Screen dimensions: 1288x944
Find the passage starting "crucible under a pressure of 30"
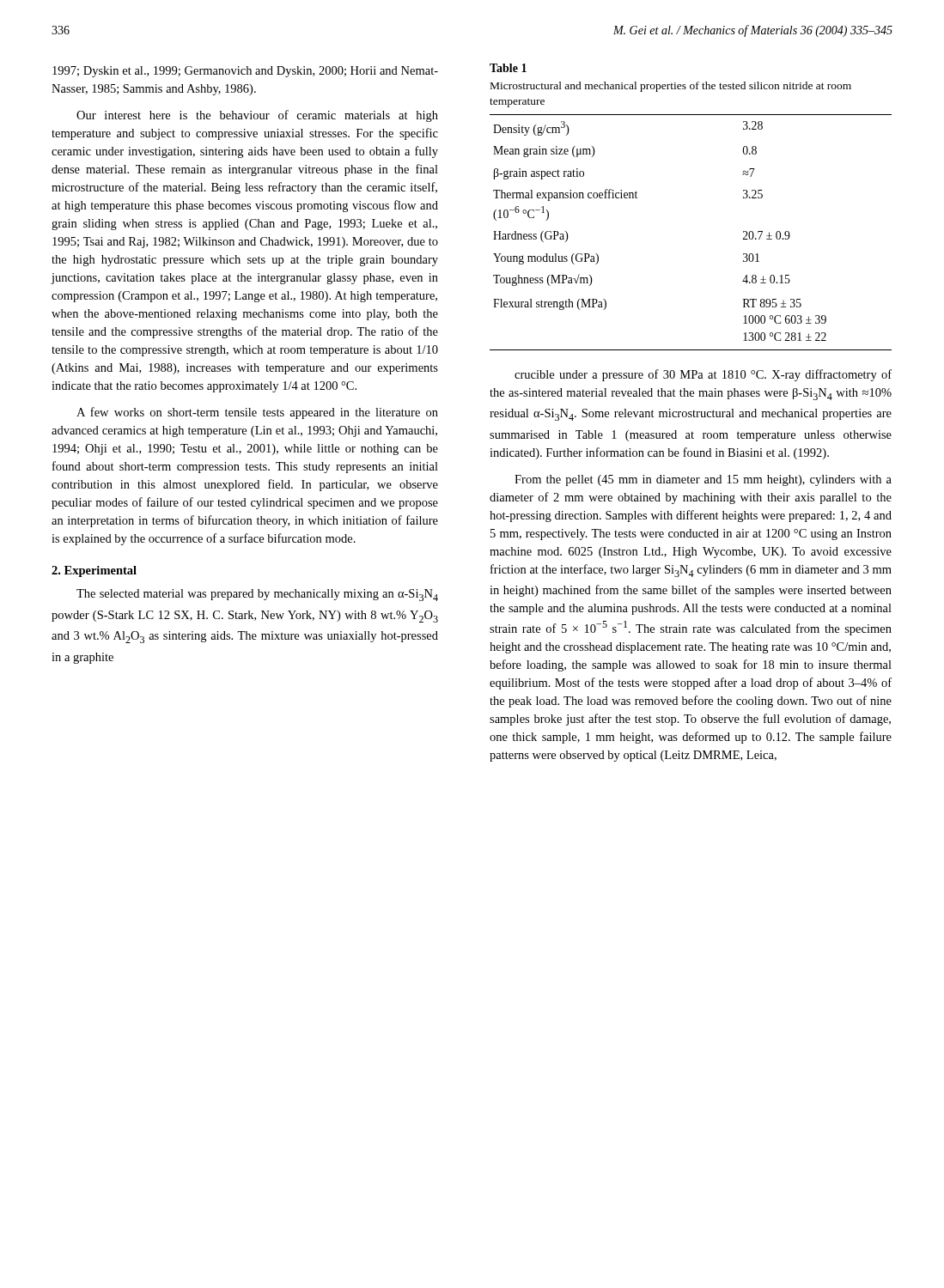pos(691,414)
